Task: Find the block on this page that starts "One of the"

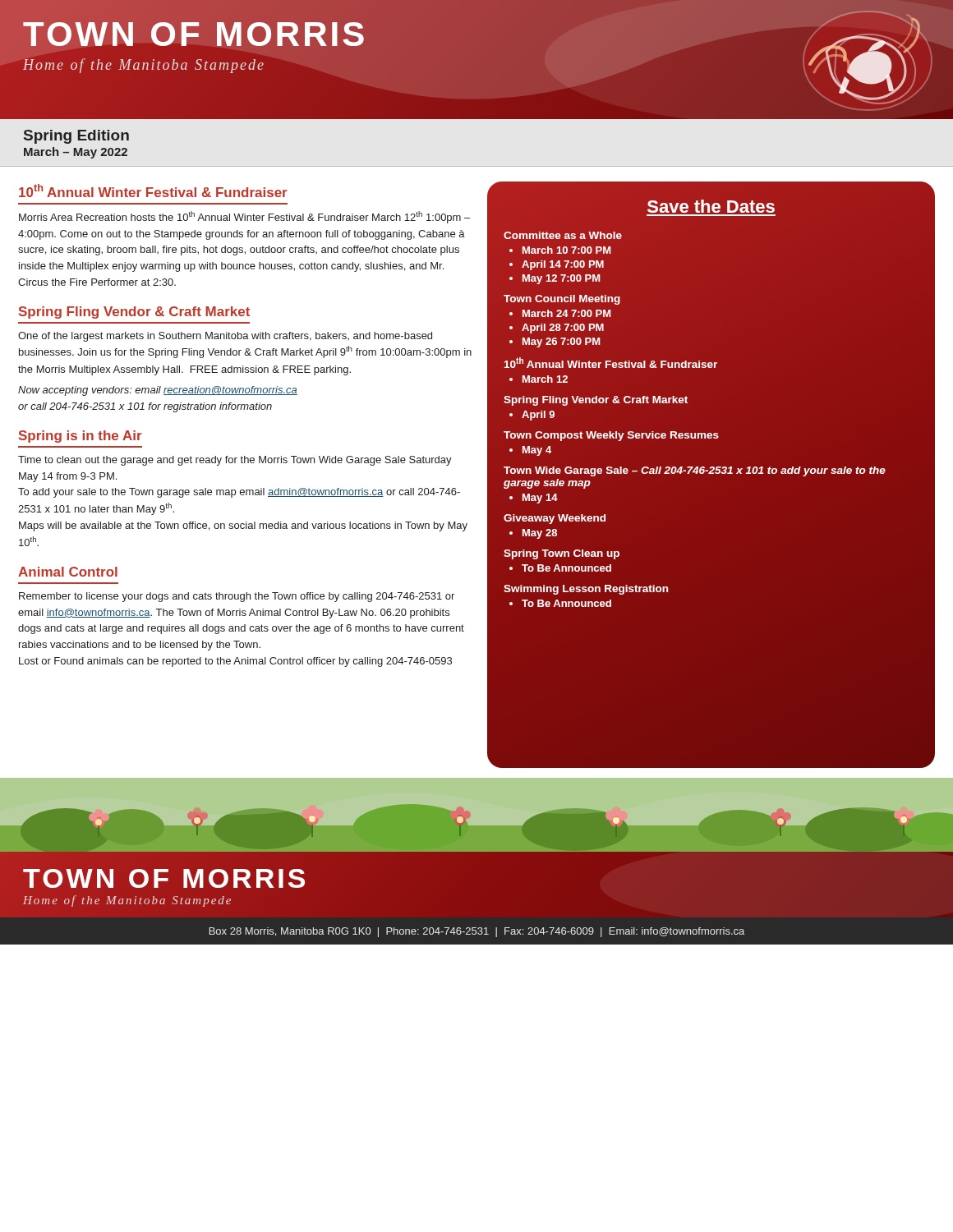Action: pos(245,352)
